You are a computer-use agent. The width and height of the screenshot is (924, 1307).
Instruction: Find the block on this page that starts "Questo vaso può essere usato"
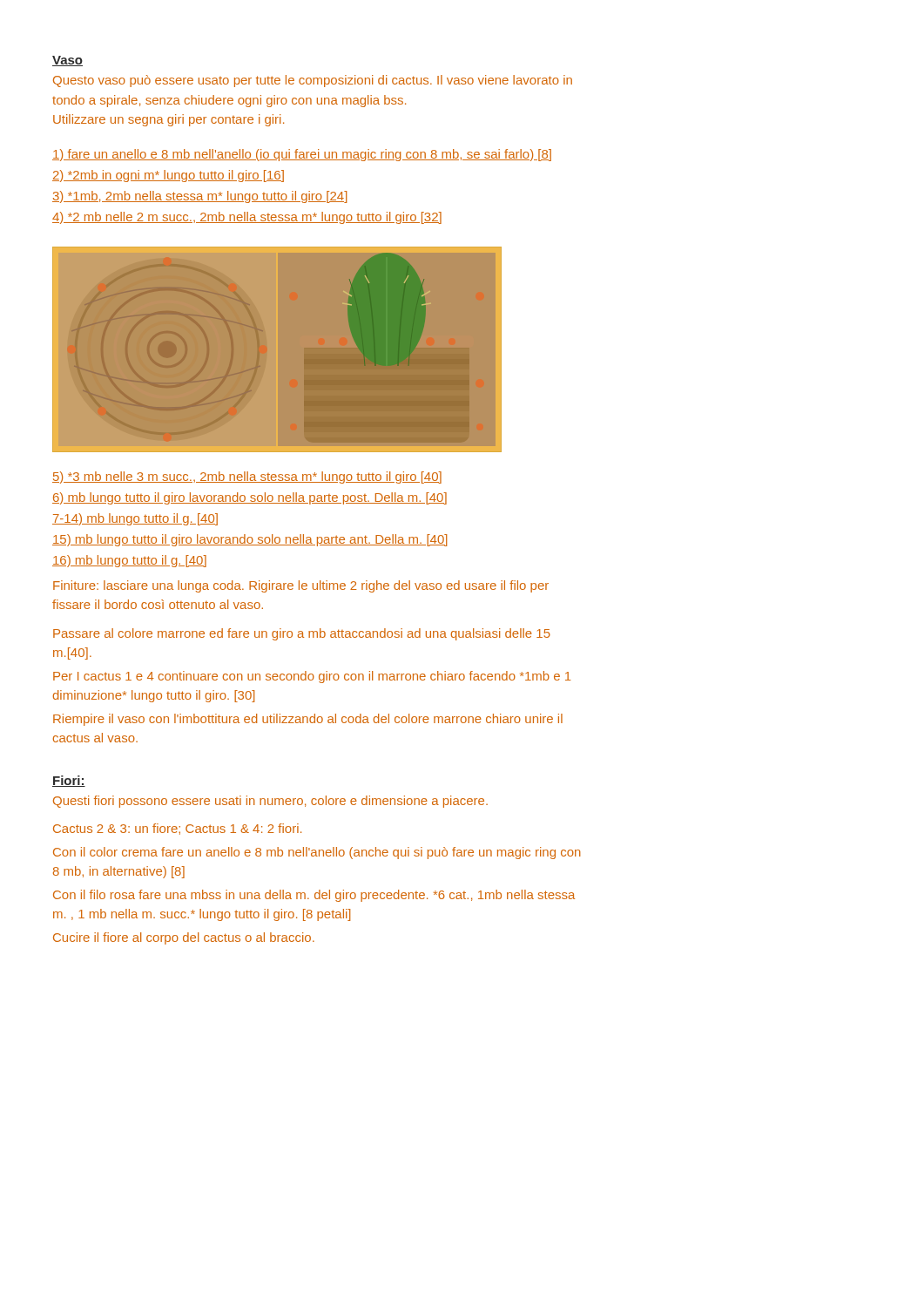pyautogui.click(x=313, y=99)
